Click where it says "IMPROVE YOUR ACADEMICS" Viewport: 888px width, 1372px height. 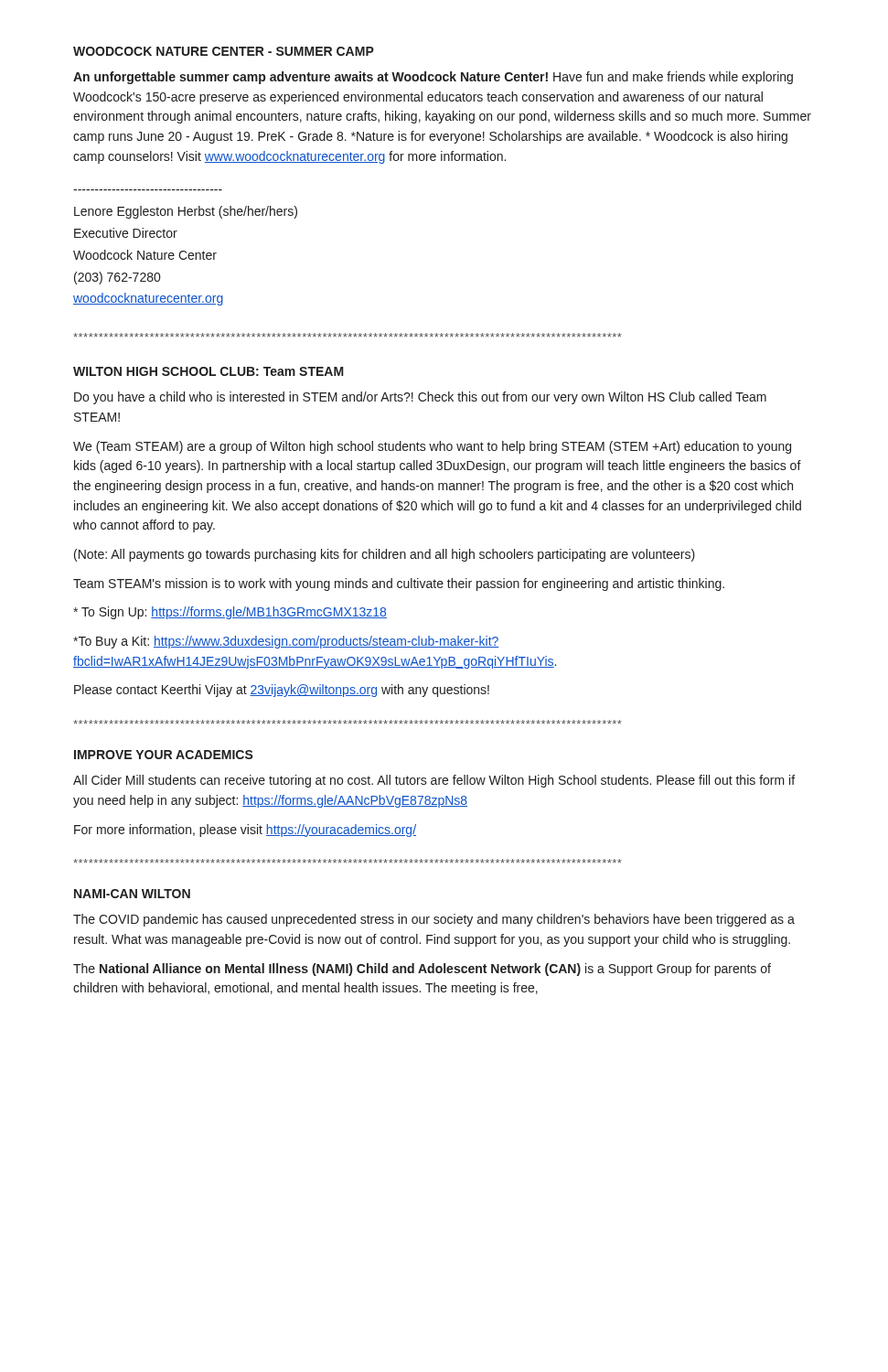point(163,755)
